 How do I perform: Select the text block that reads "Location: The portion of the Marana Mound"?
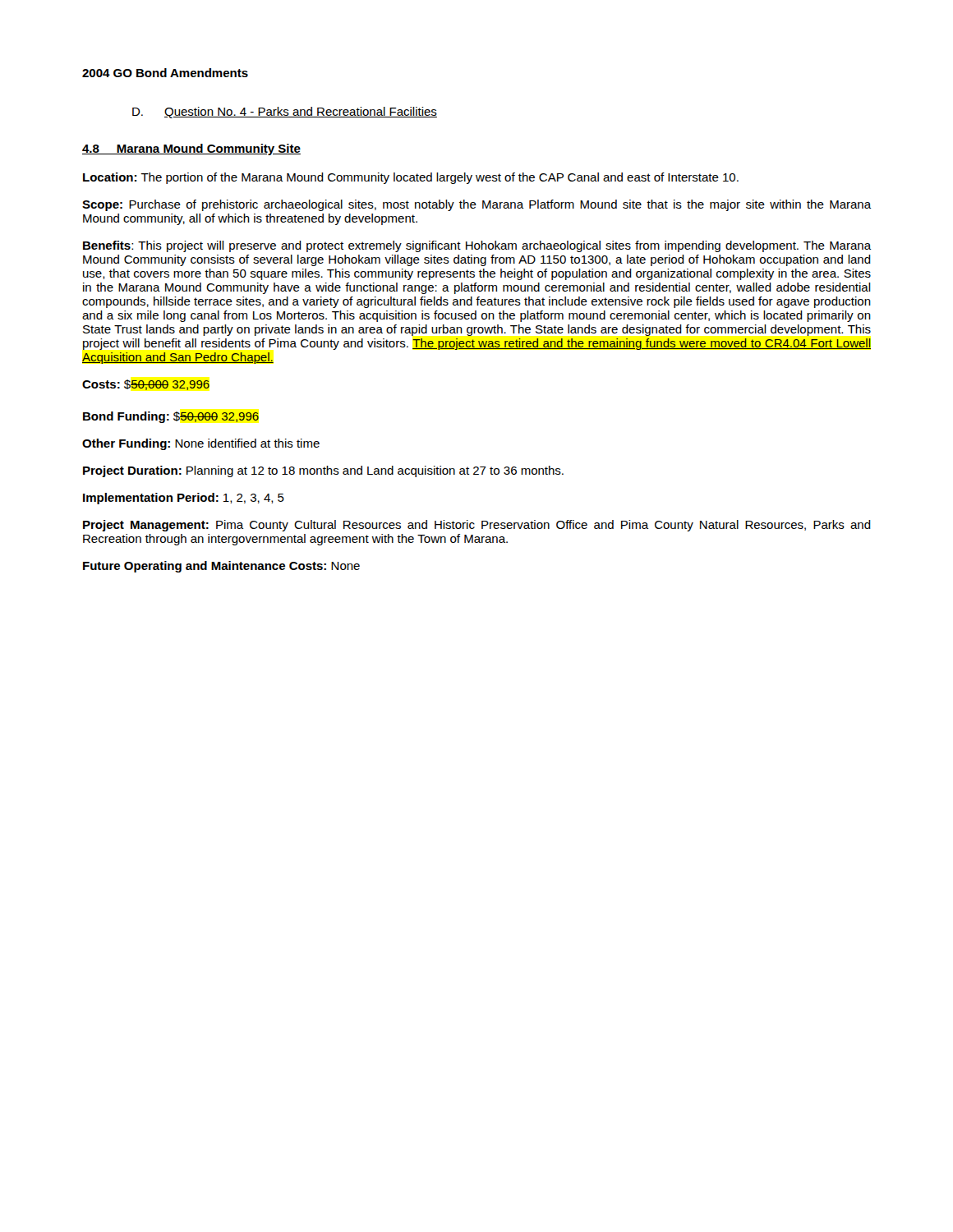click(411, 177)
